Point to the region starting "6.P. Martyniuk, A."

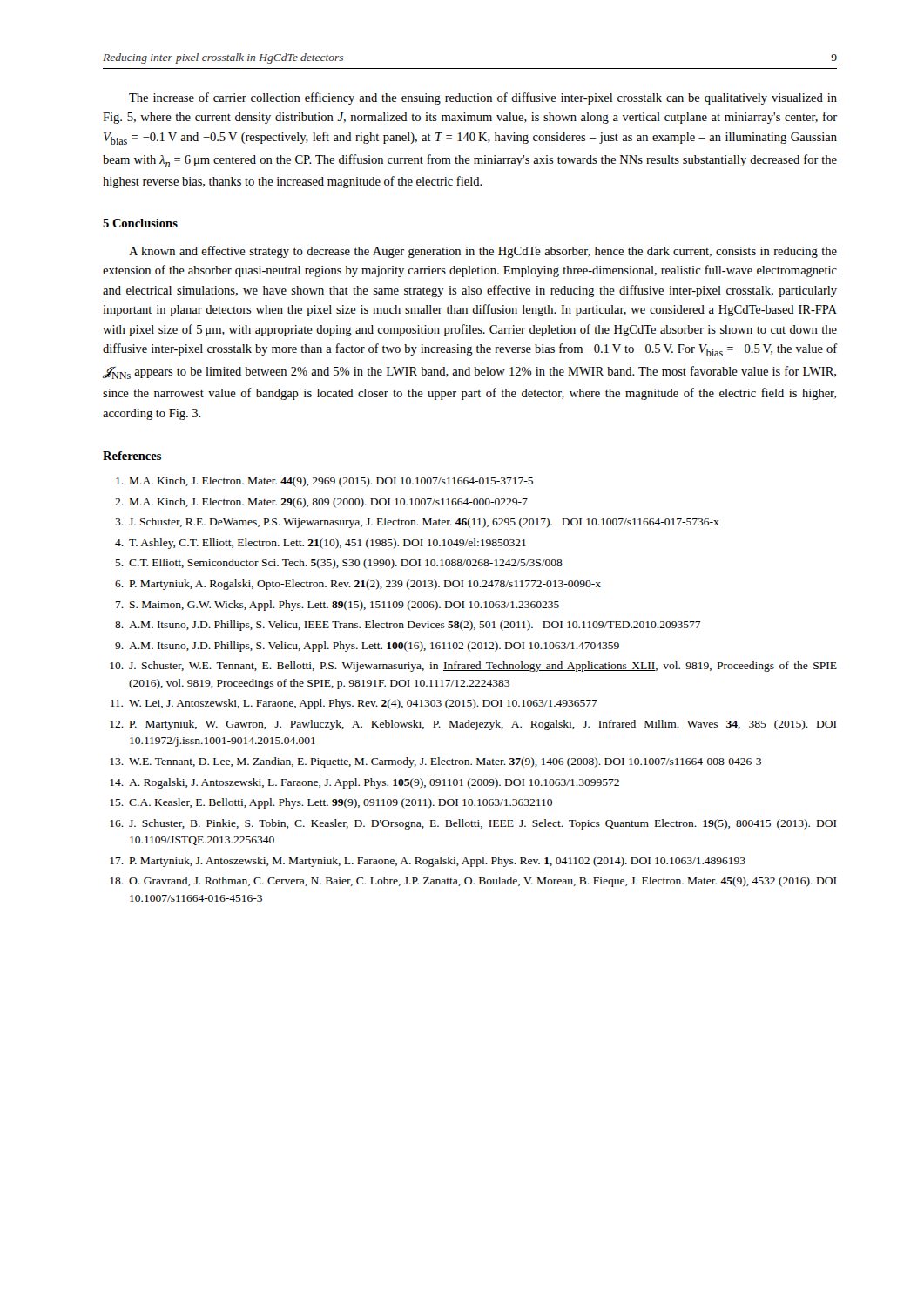470,584
